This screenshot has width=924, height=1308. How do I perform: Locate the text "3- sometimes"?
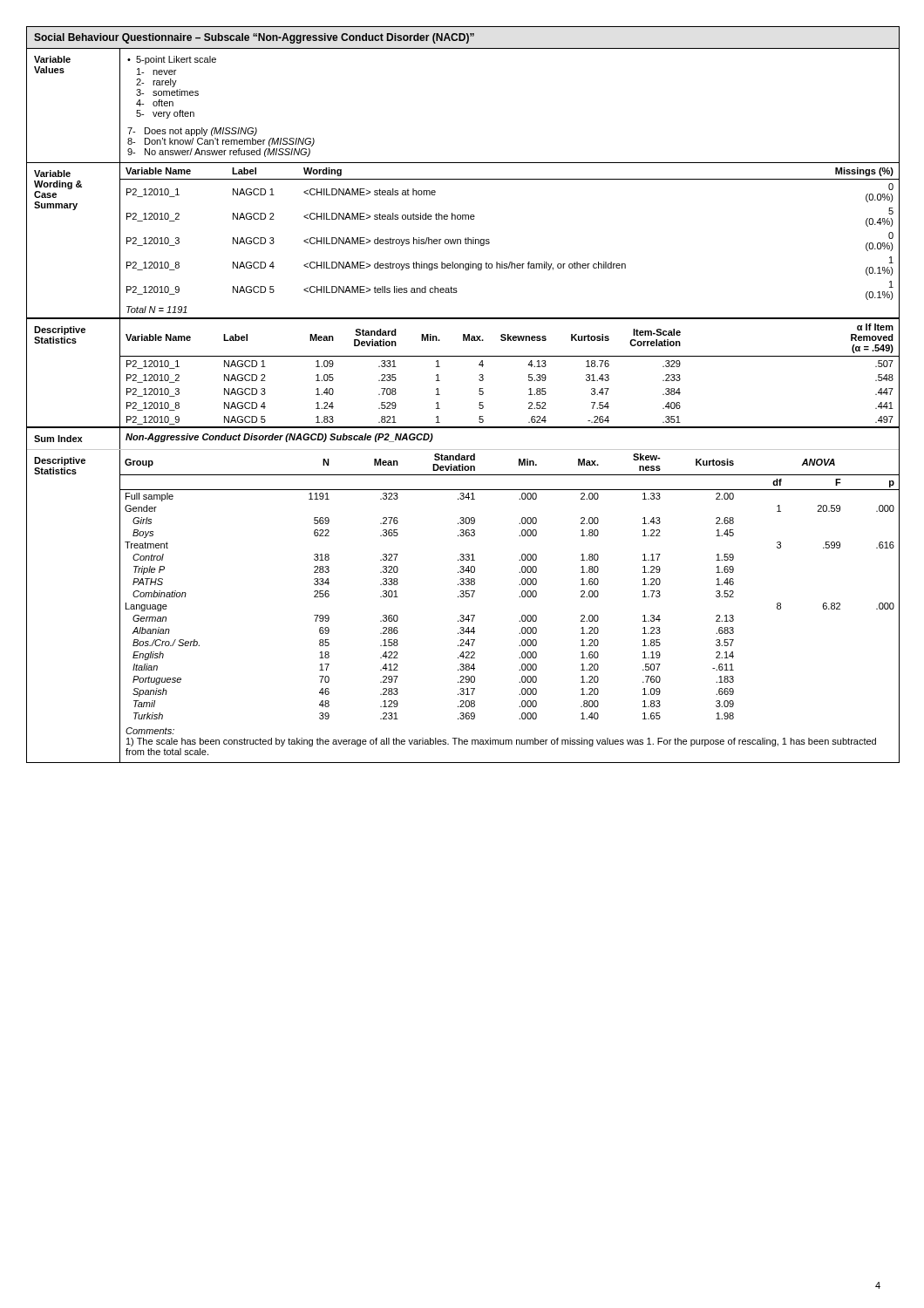click(x=167, y=92)
